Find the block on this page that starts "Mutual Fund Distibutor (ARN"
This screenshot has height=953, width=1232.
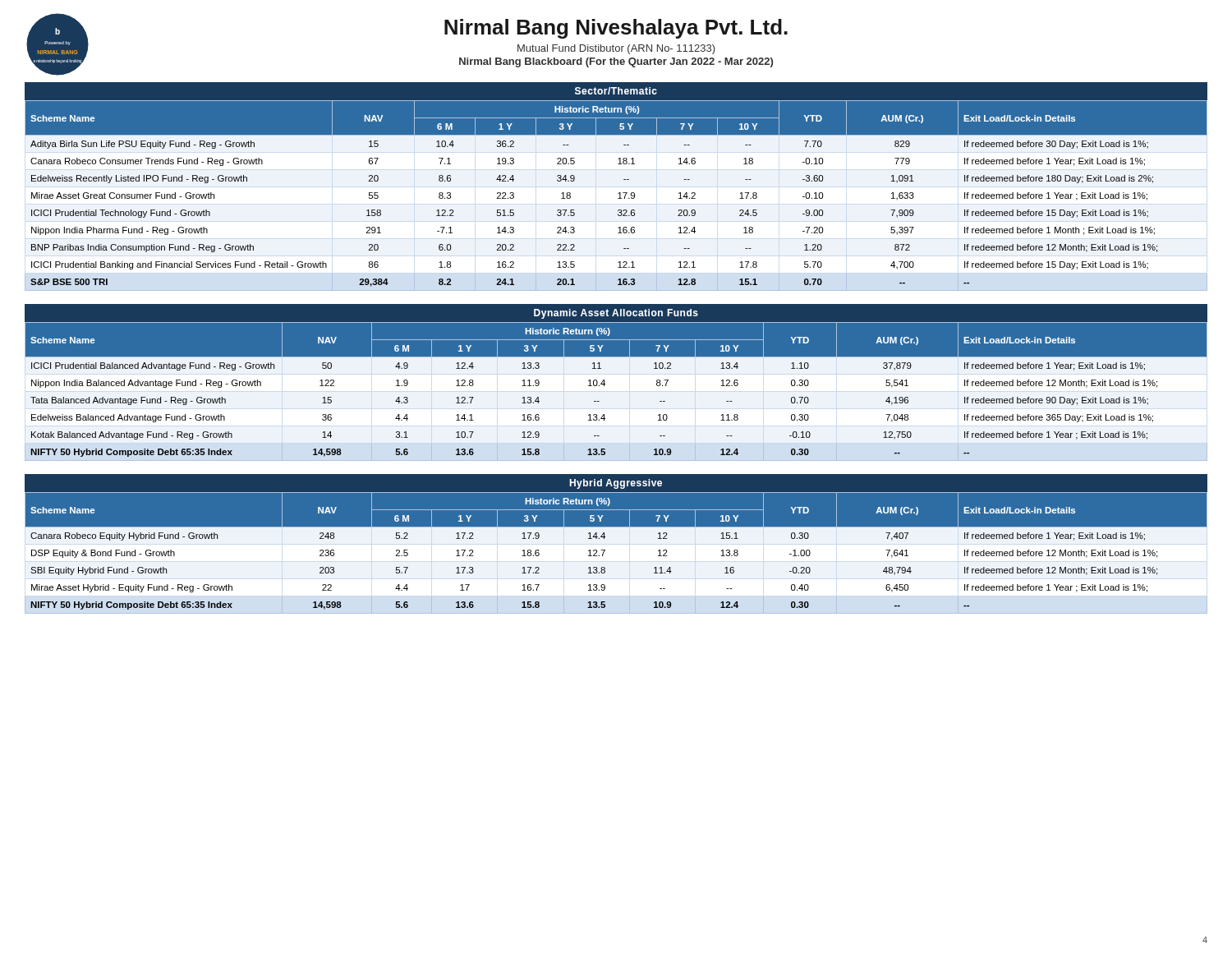[x=616, y=48]
